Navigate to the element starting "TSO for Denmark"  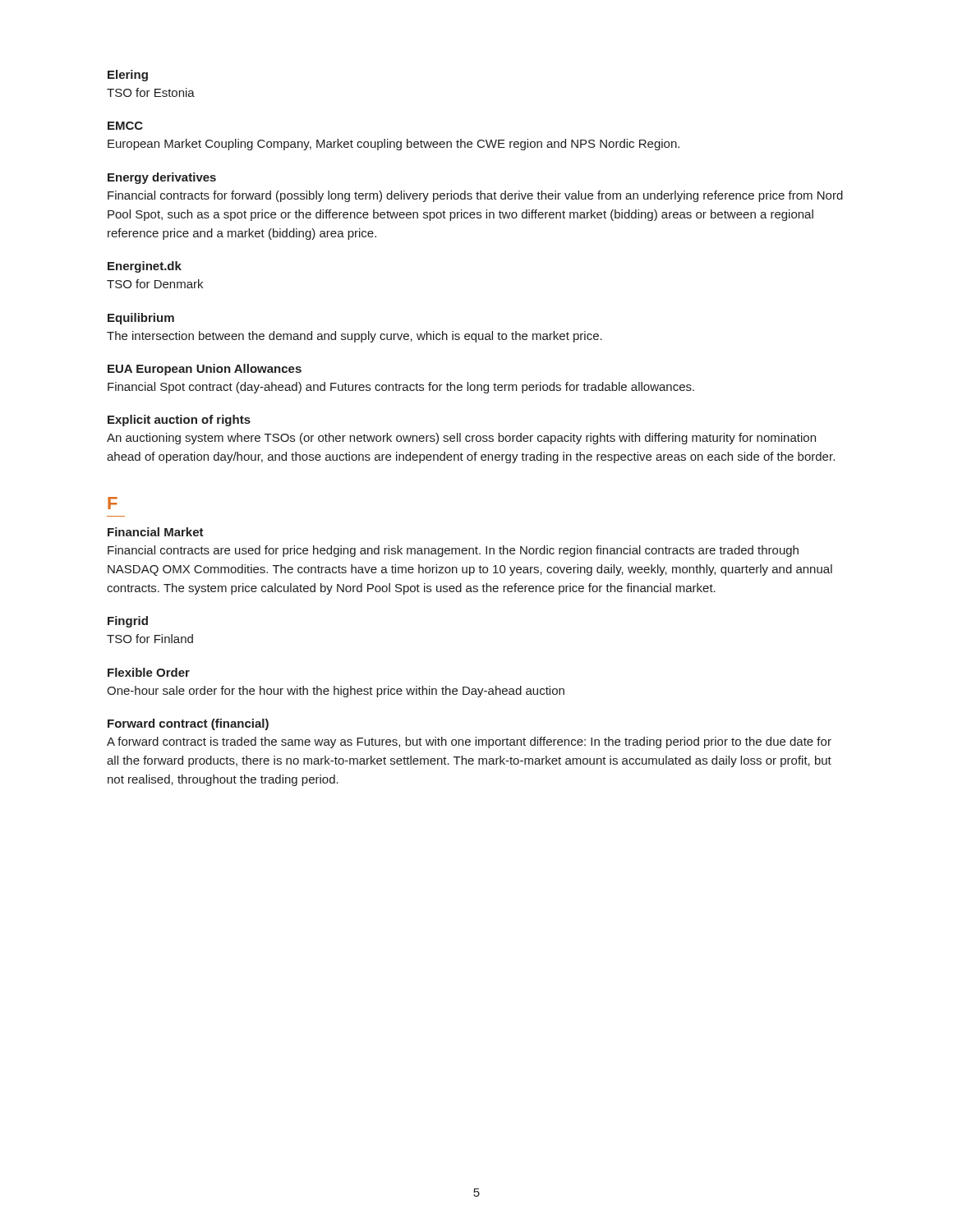[155, 284]
